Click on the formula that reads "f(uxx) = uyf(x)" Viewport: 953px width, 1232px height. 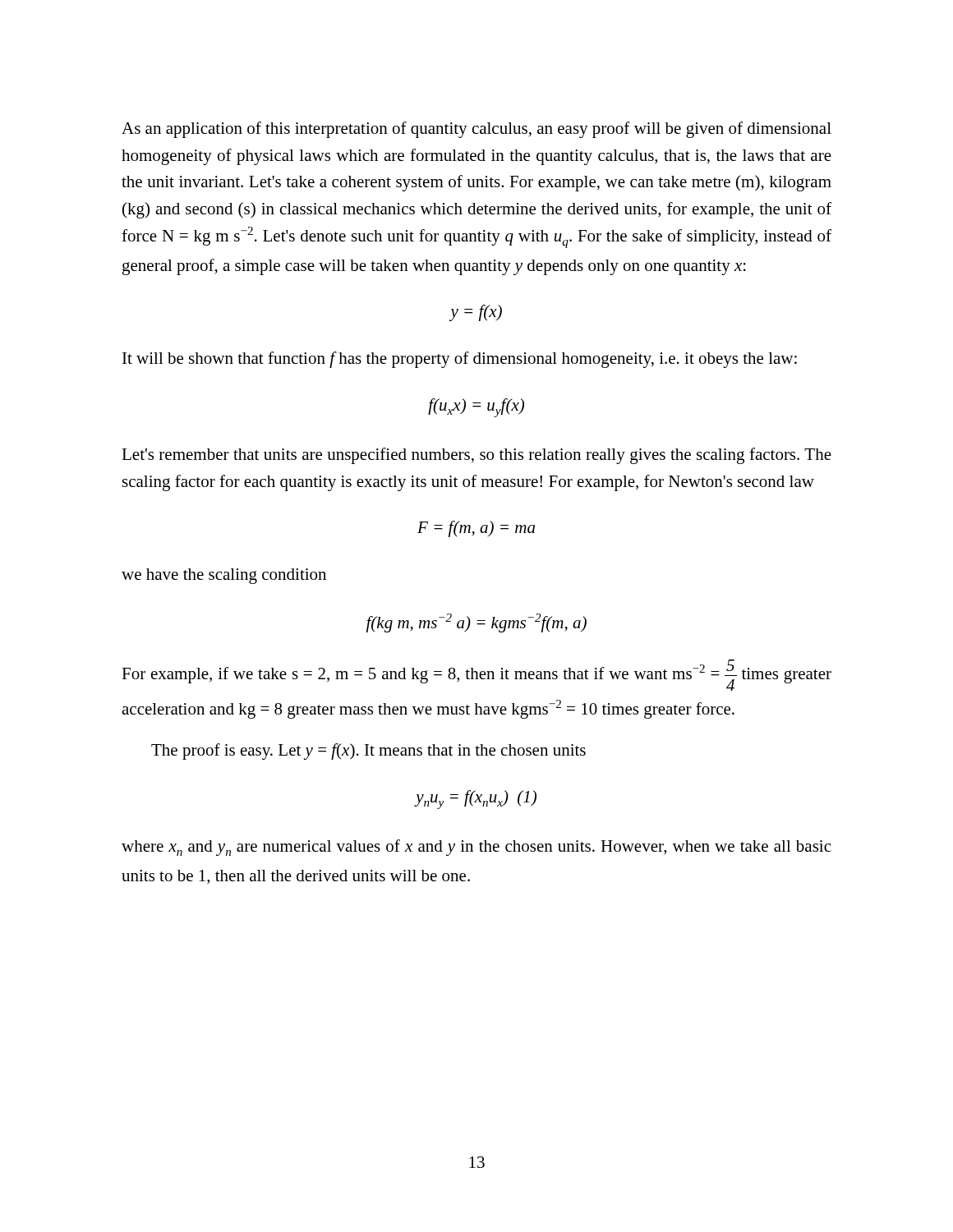click(x=476, y=406)
